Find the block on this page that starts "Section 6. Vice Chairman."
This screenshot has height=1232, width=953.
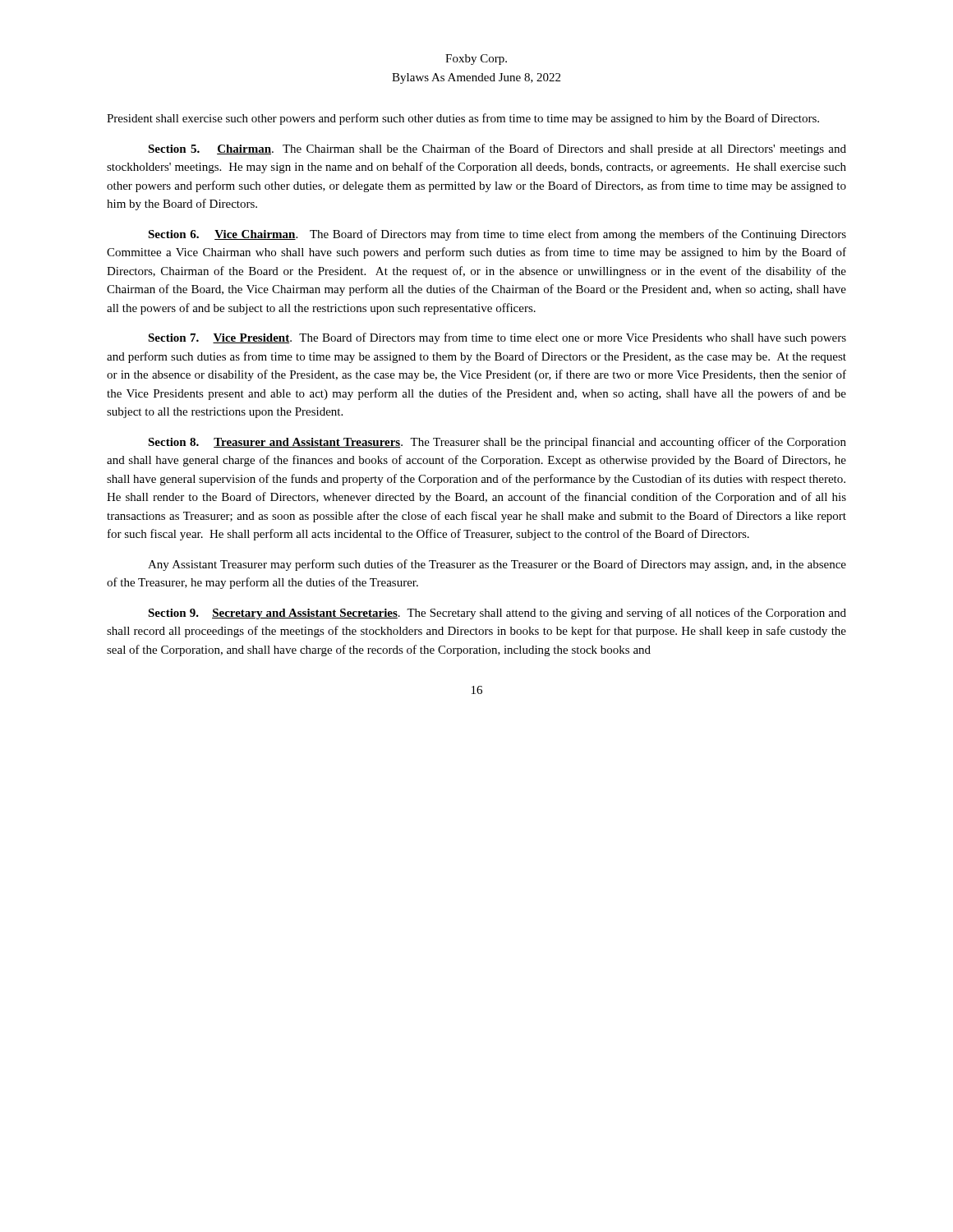[x=476, y=271]
